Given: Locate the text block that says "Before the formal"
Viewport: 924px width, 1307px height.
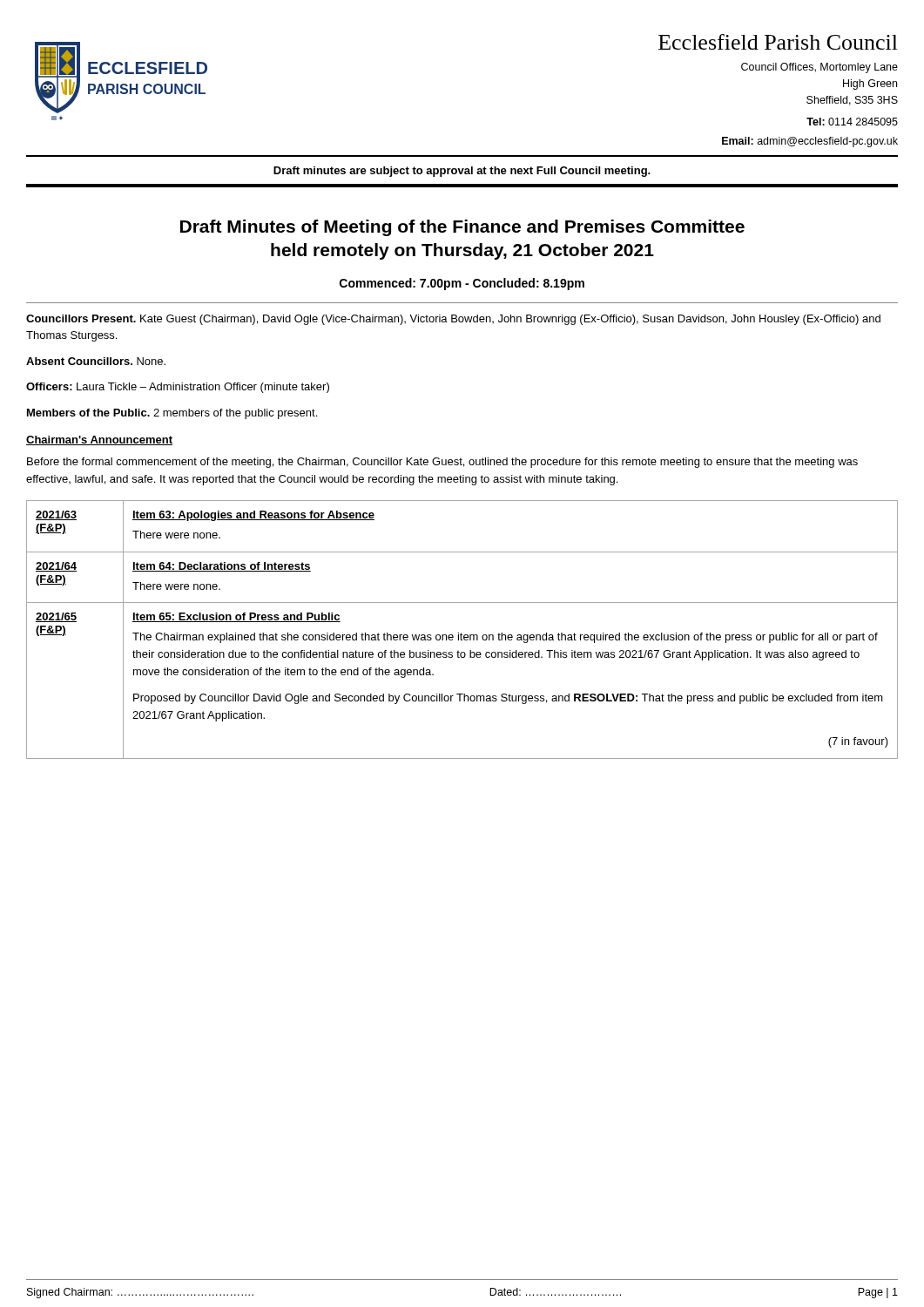Looking at the screenshot, I should click(442, 470).
